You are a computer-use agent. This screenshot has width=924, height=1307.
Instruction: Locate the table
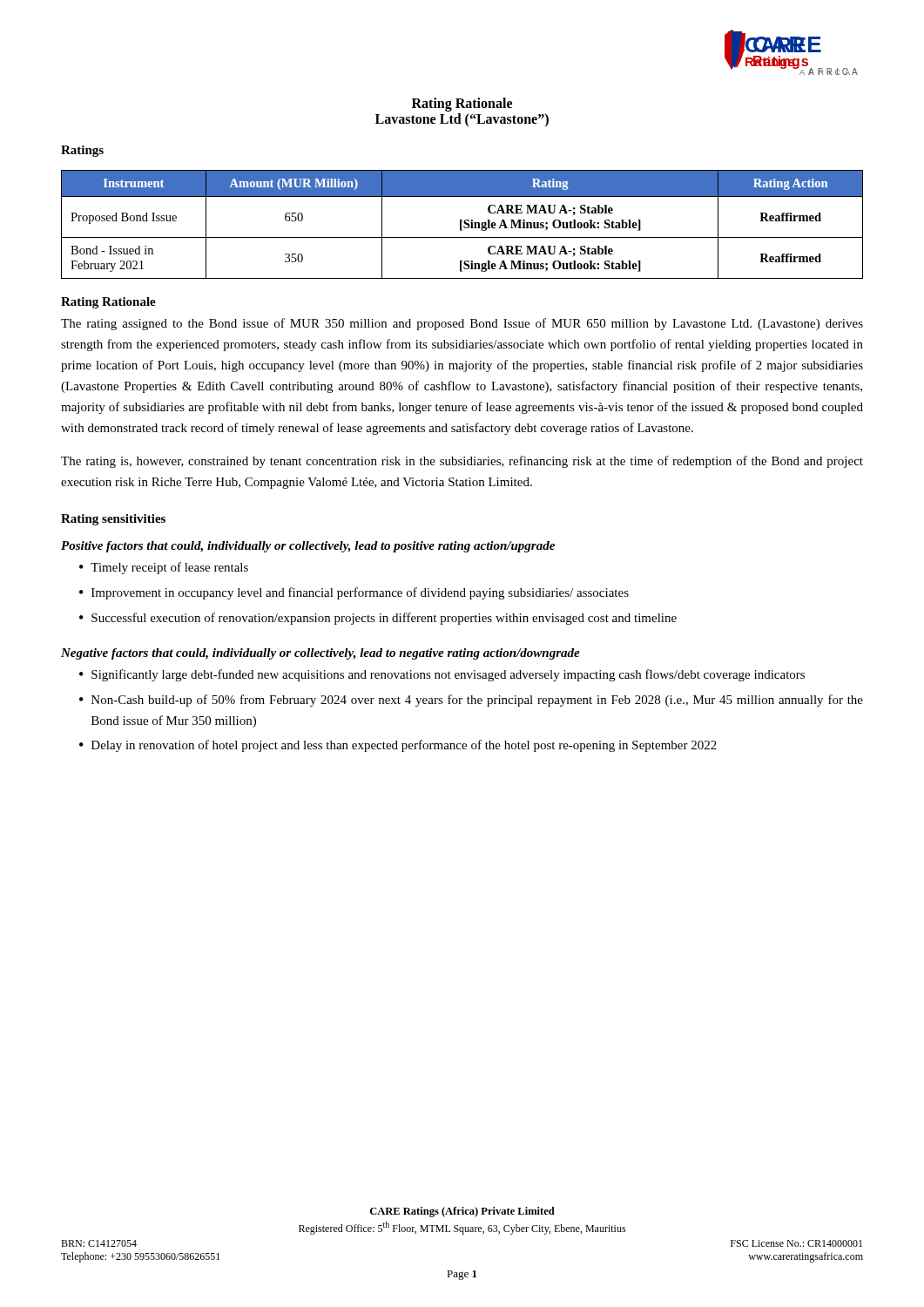[x=462, y=224]
